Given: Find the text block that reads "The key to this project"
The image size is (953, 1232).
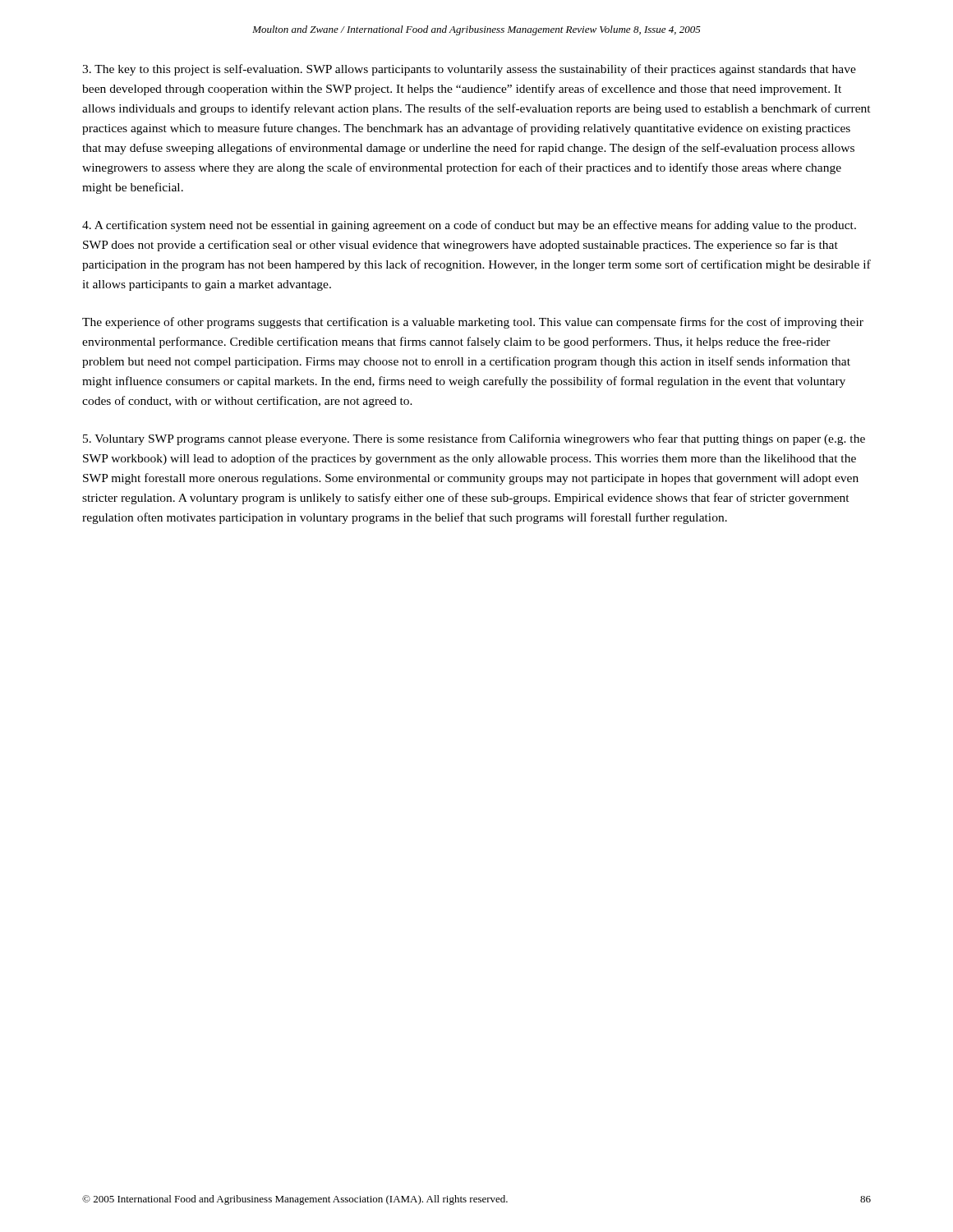Looking at the screenshot, I should (476, 128).
